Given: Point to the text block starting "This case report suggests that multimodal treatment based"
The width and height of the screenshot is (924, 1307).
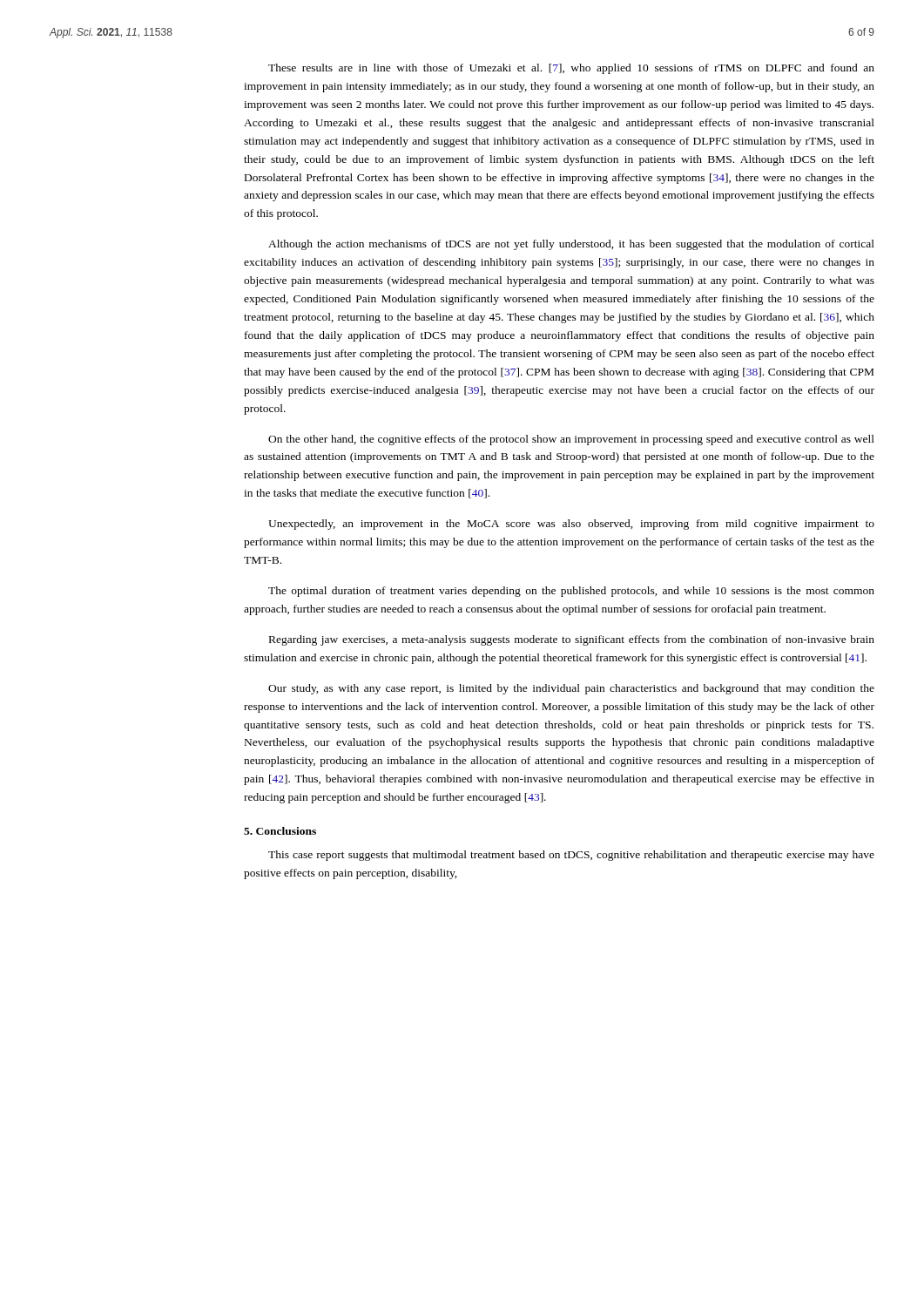Looking at the screenshot, I should pos(559,863).
